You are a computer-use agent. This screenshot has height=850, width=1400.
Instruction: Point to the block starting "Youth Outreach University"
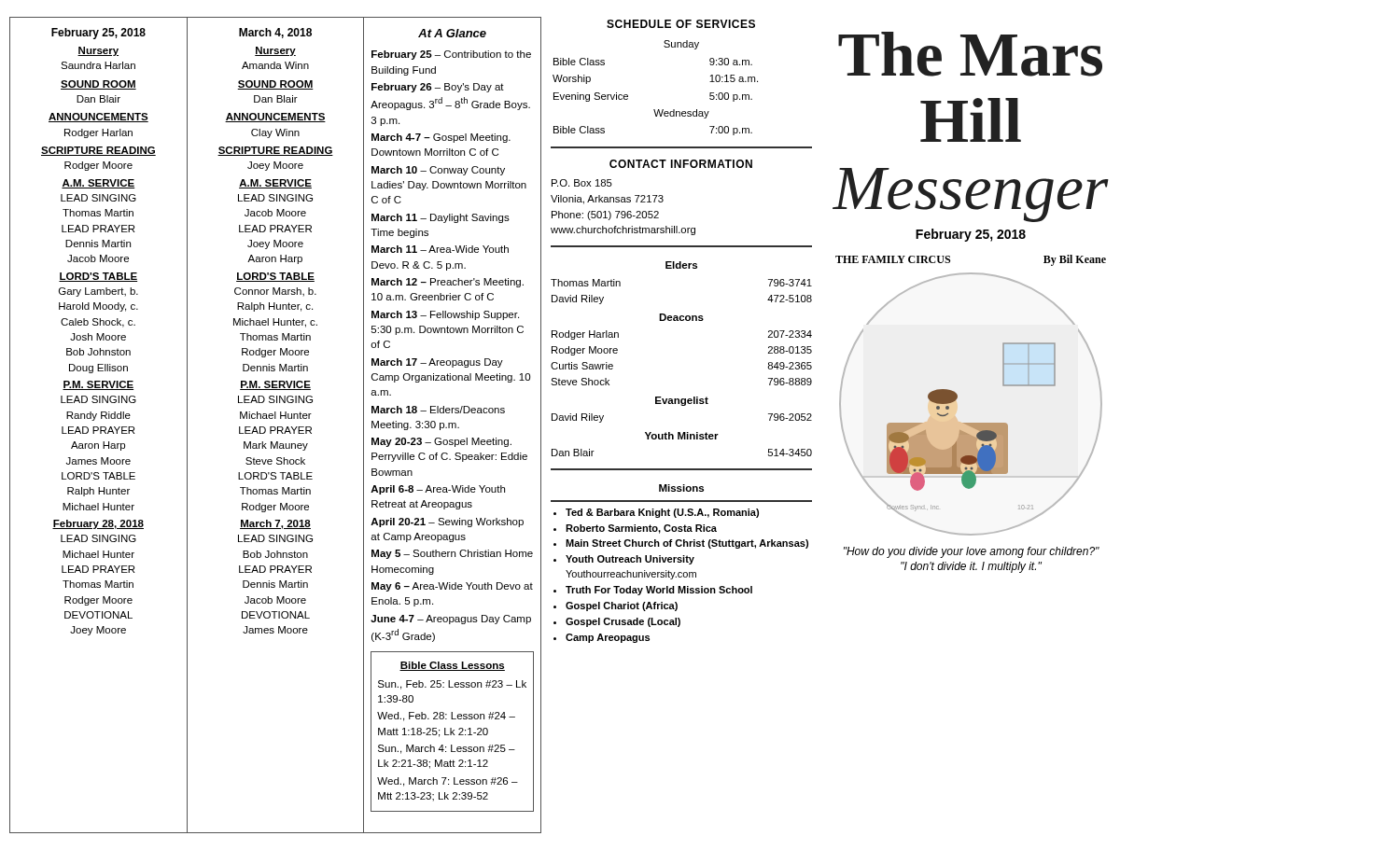click(631, 567)
